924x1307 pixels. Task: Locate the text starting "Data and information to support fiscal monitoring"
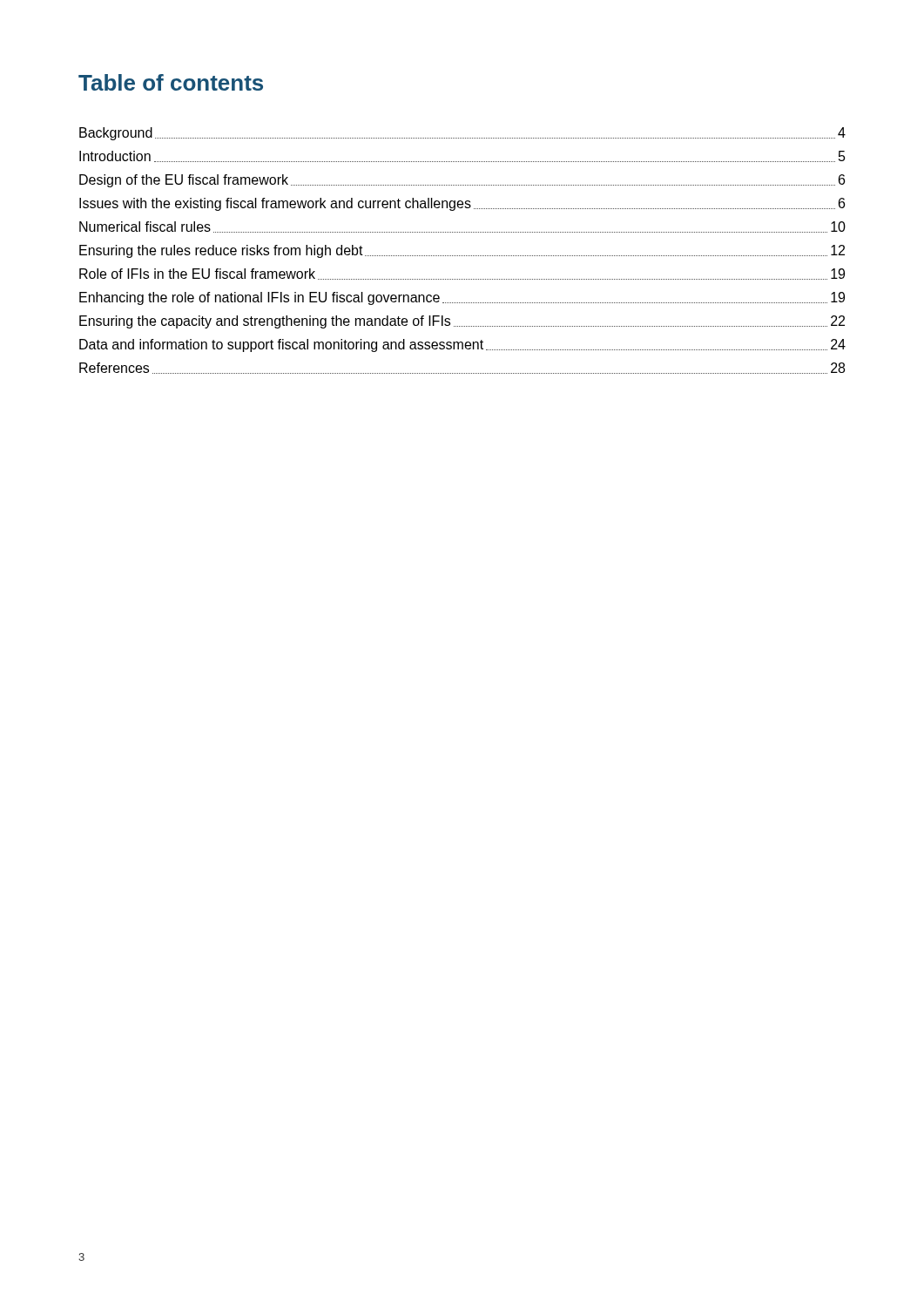(462, 345)
